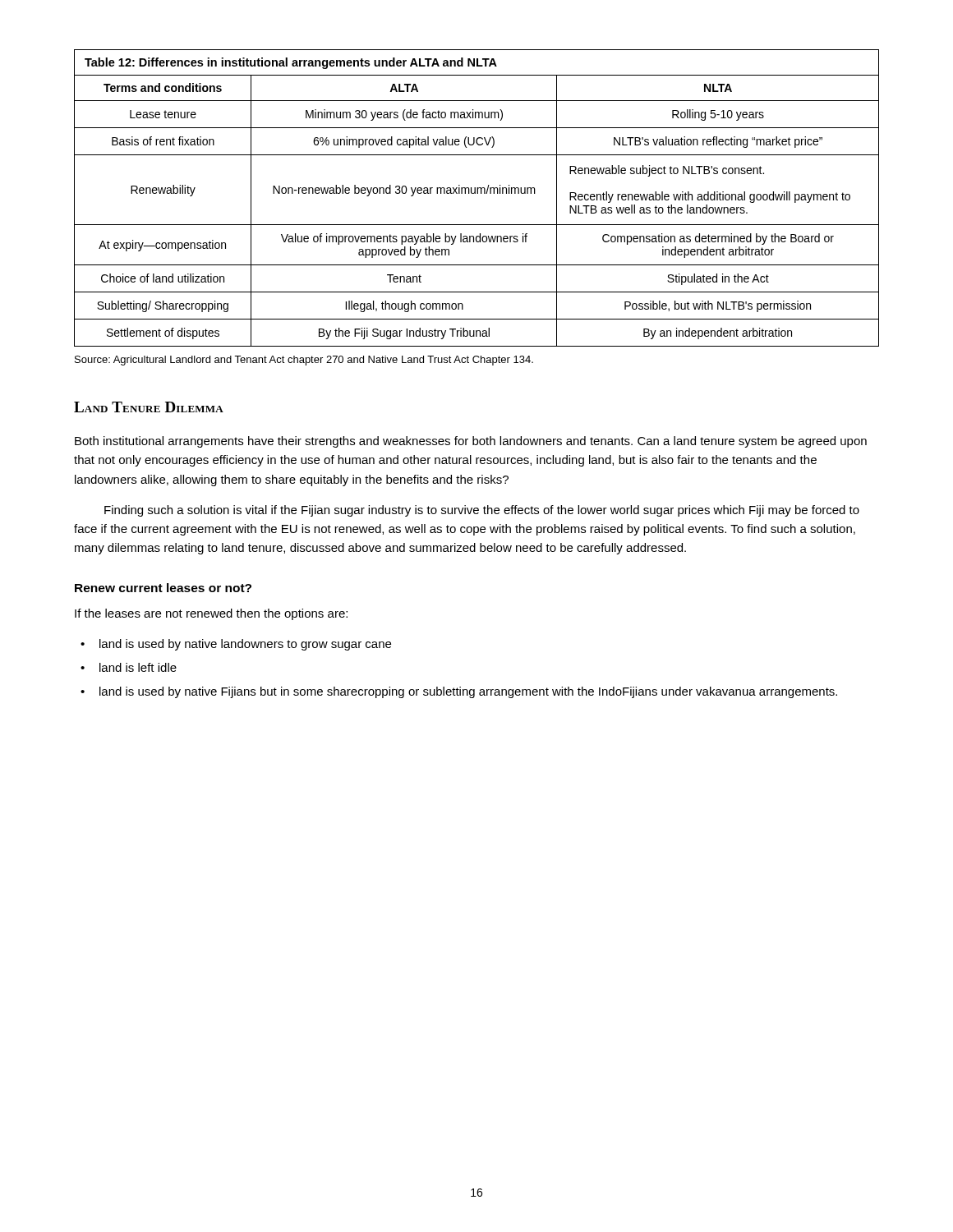Image resolution: width=953 pixels, height=1232 pixels.
Task: Click on the table containing "At expiry—compensation"
Action: 476,198
